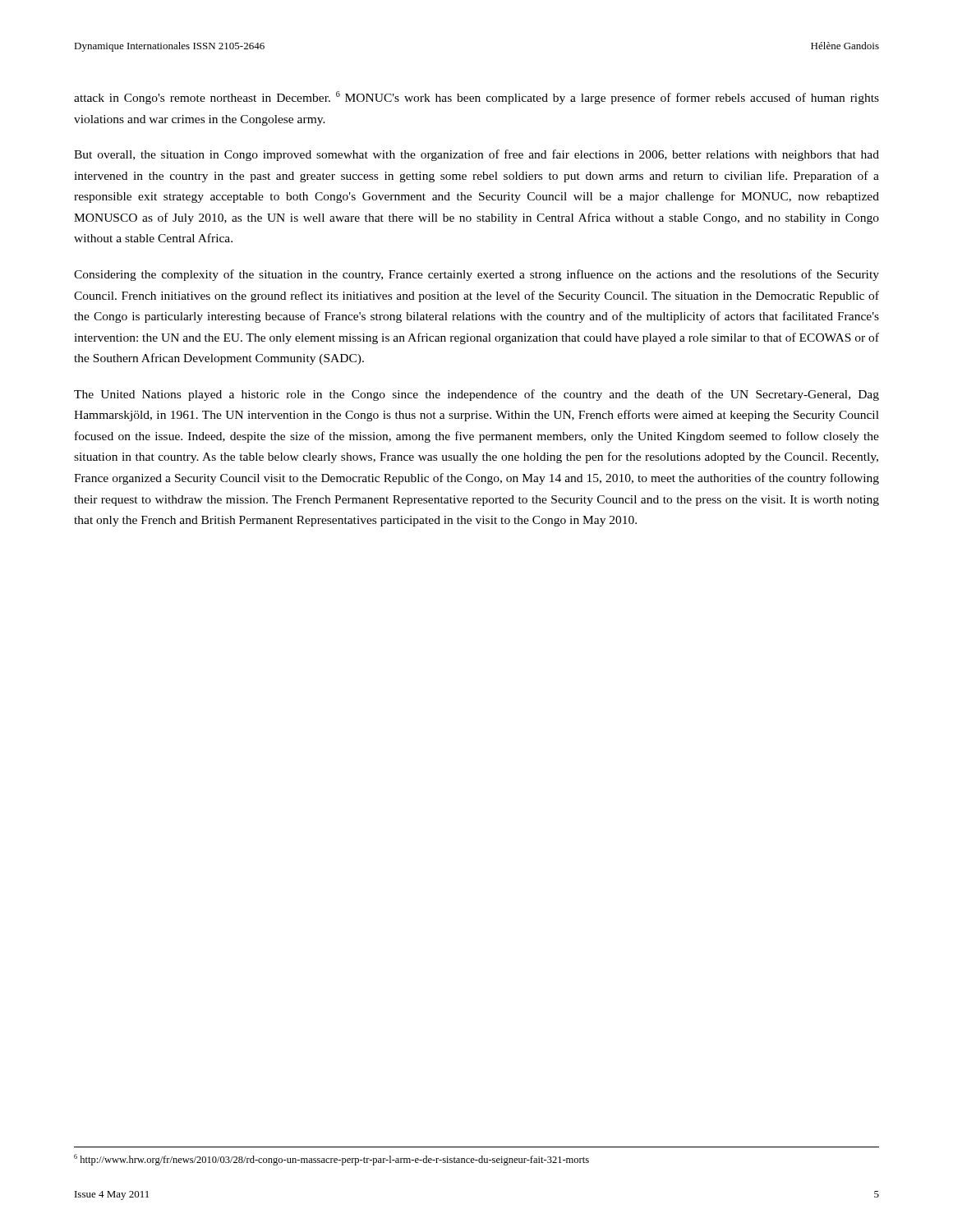The width and height of the screenshot is (953, 1232).
Task: Find the element starting "attack in Congo's remote northeast"
Action: pos(476,107)
